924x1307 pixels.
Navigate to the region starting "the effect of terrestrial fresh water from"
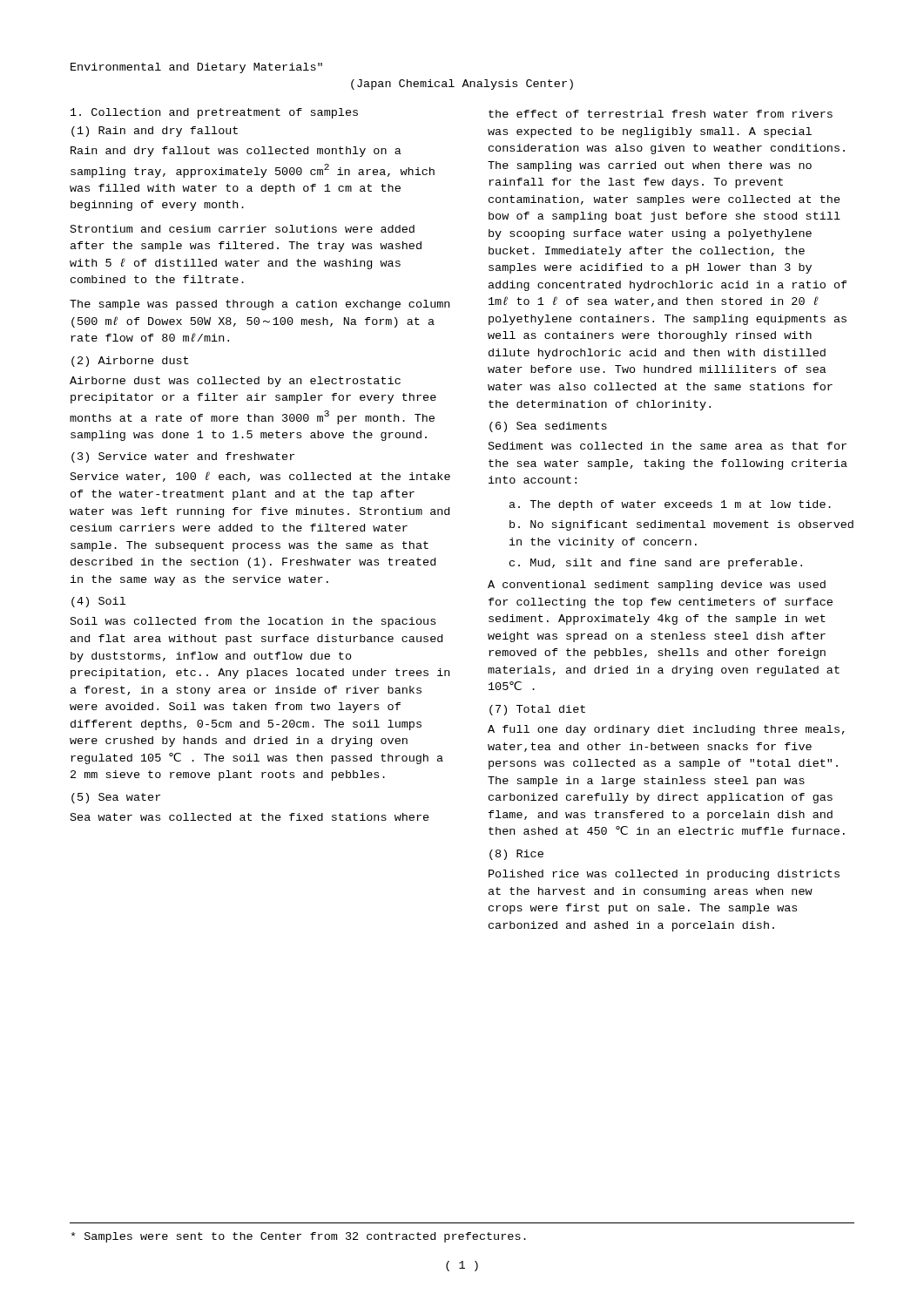click(671, 260)
